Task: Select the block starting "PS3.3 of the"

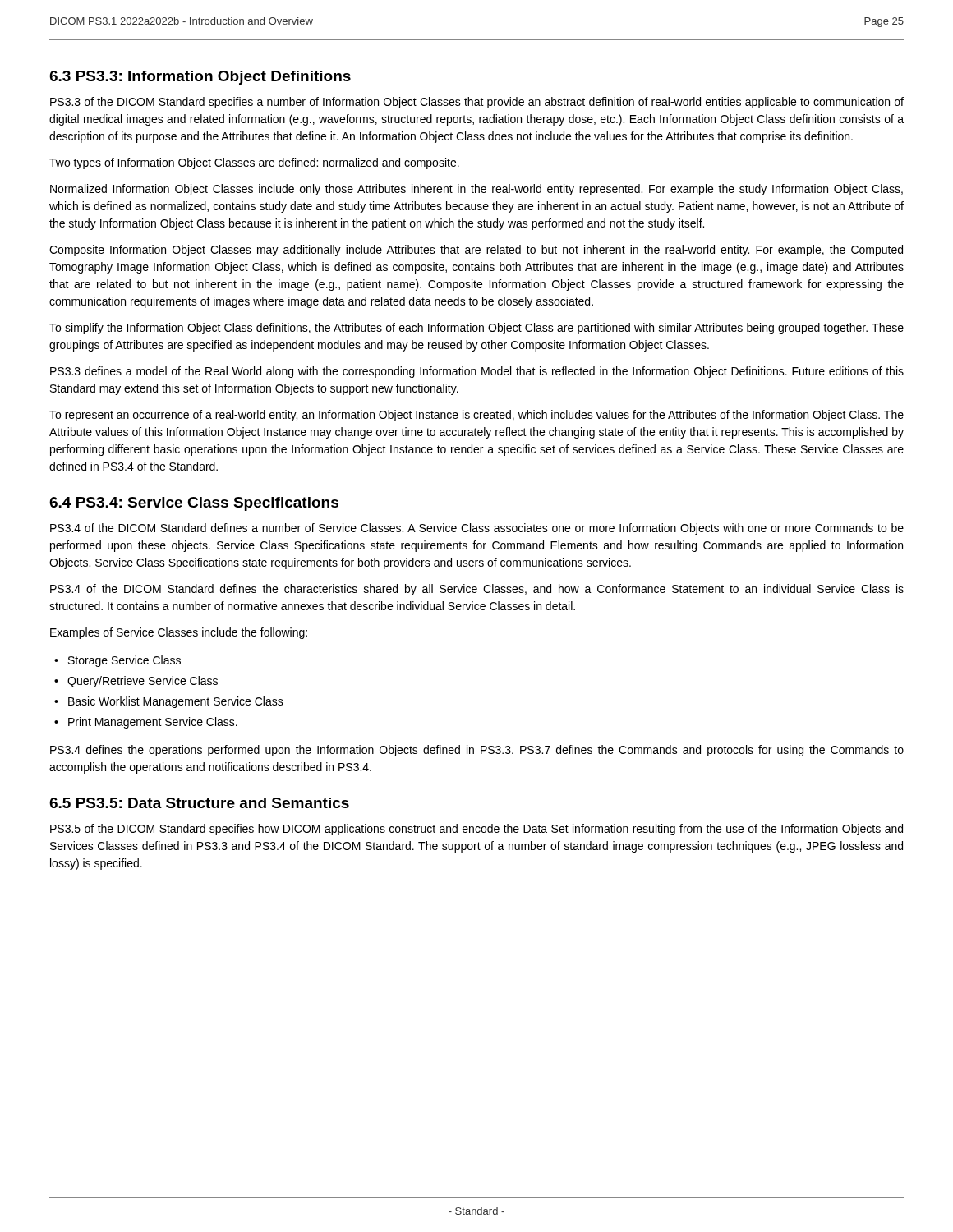Action: 476,120
